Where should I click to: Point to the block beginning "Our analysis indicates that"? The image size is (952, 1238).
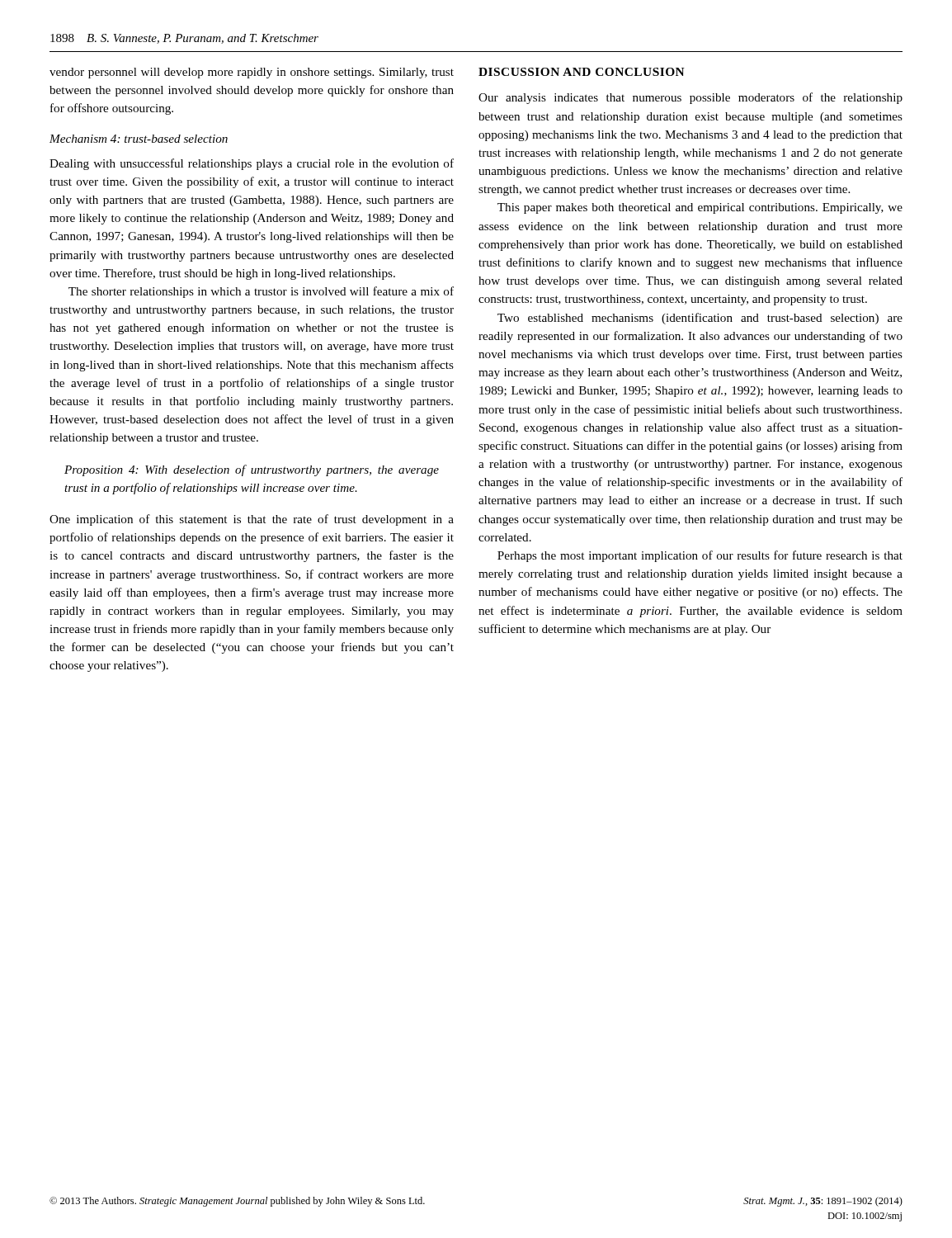(x=690, y=363)
